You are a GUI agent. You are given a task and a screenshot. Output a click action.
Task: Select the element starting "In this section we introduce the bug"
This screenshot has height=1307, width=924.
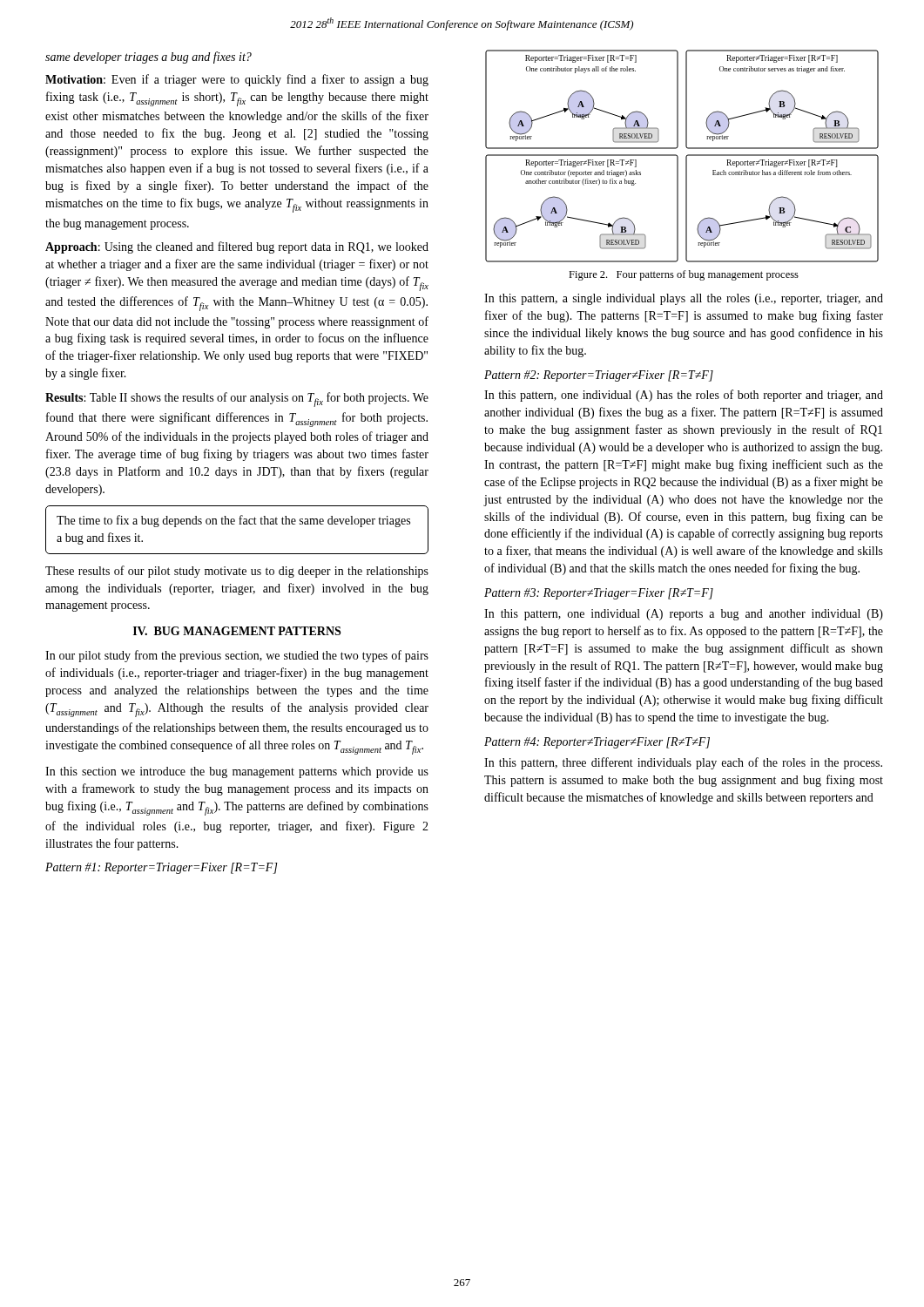coord(237,808)
